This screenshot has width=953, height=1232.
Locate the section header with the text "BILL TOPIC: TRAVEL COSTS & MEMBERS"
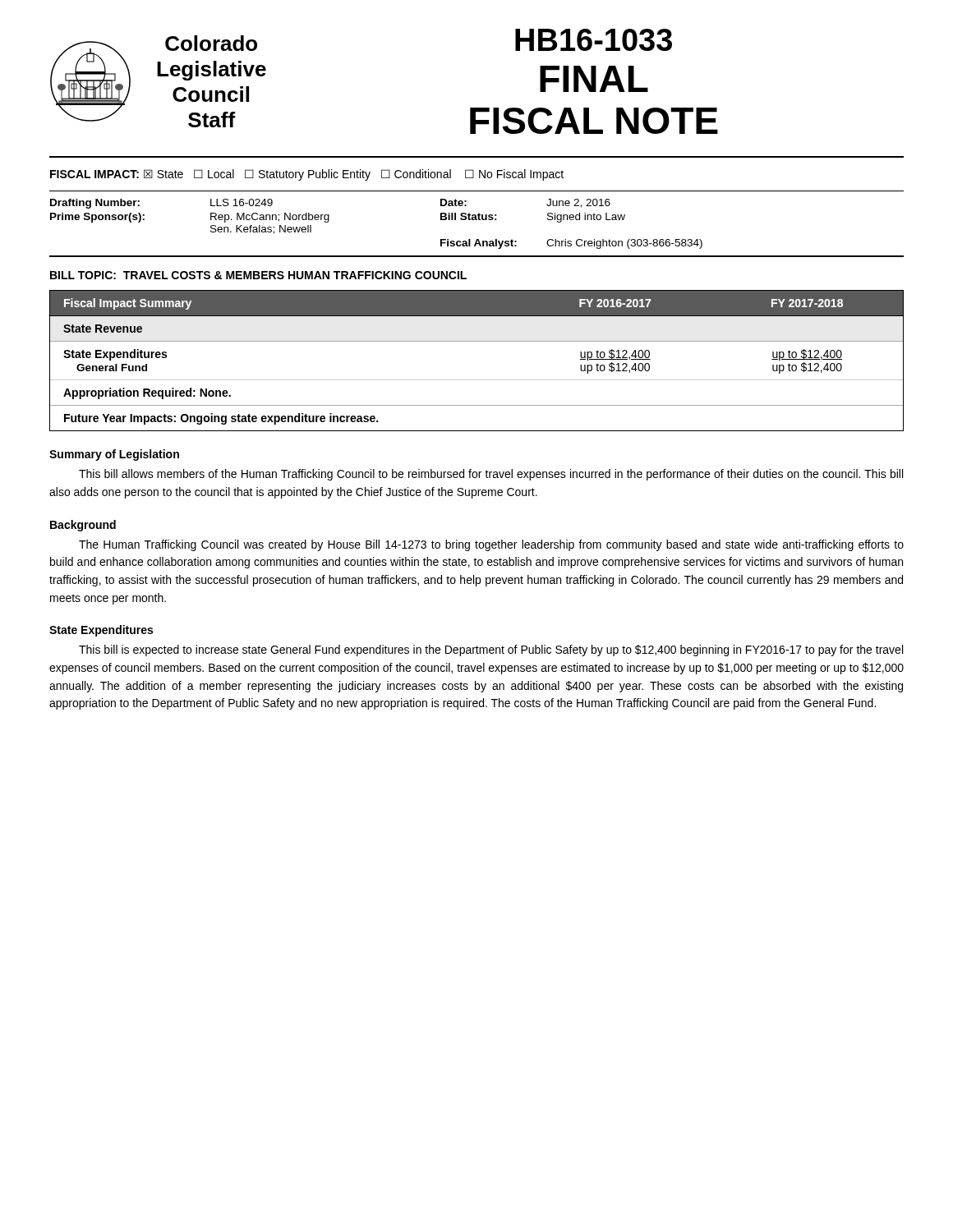(258, 275)
